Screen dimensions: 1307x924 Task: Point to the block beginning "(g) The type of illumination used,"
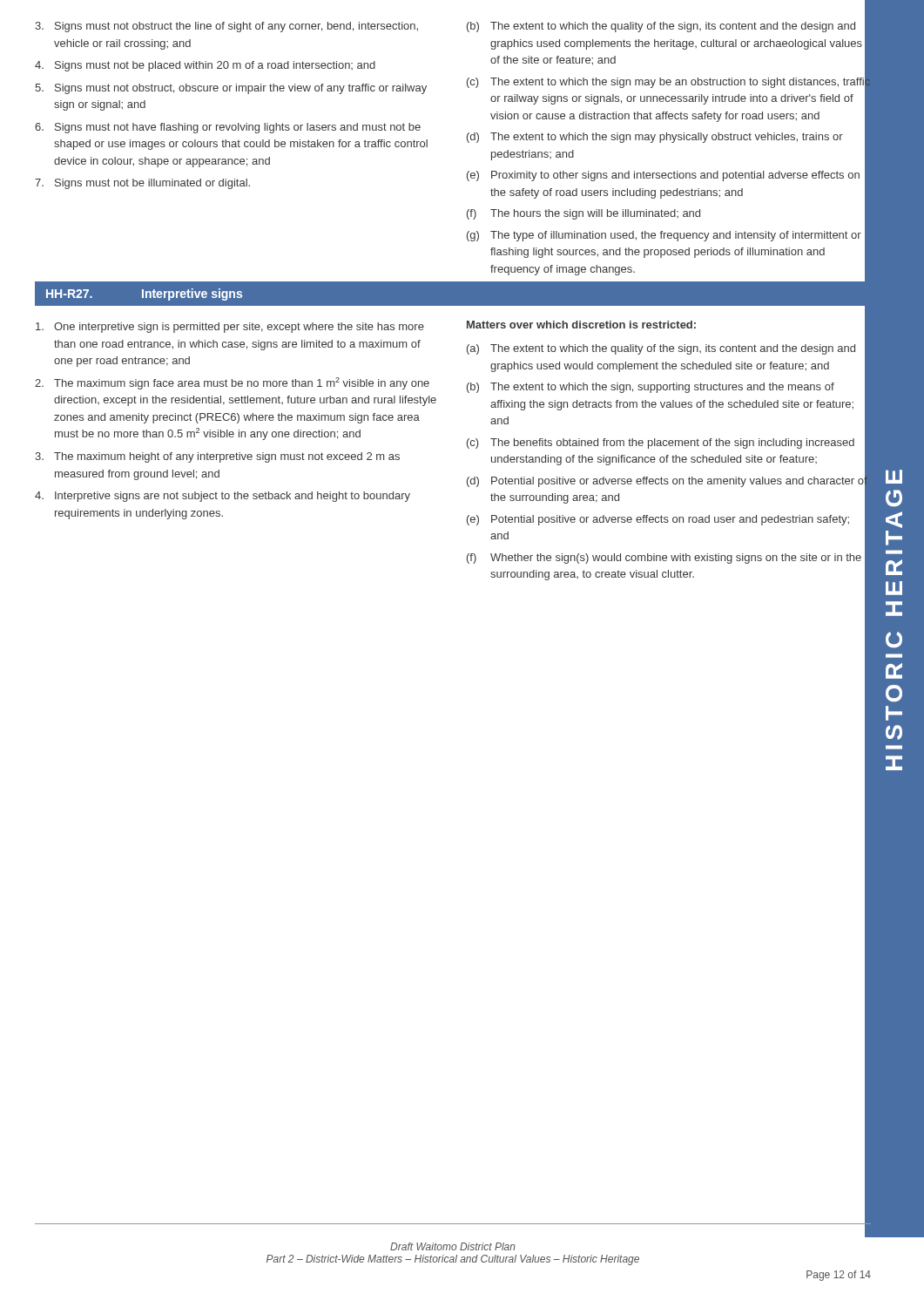click(x=668, y=252)
